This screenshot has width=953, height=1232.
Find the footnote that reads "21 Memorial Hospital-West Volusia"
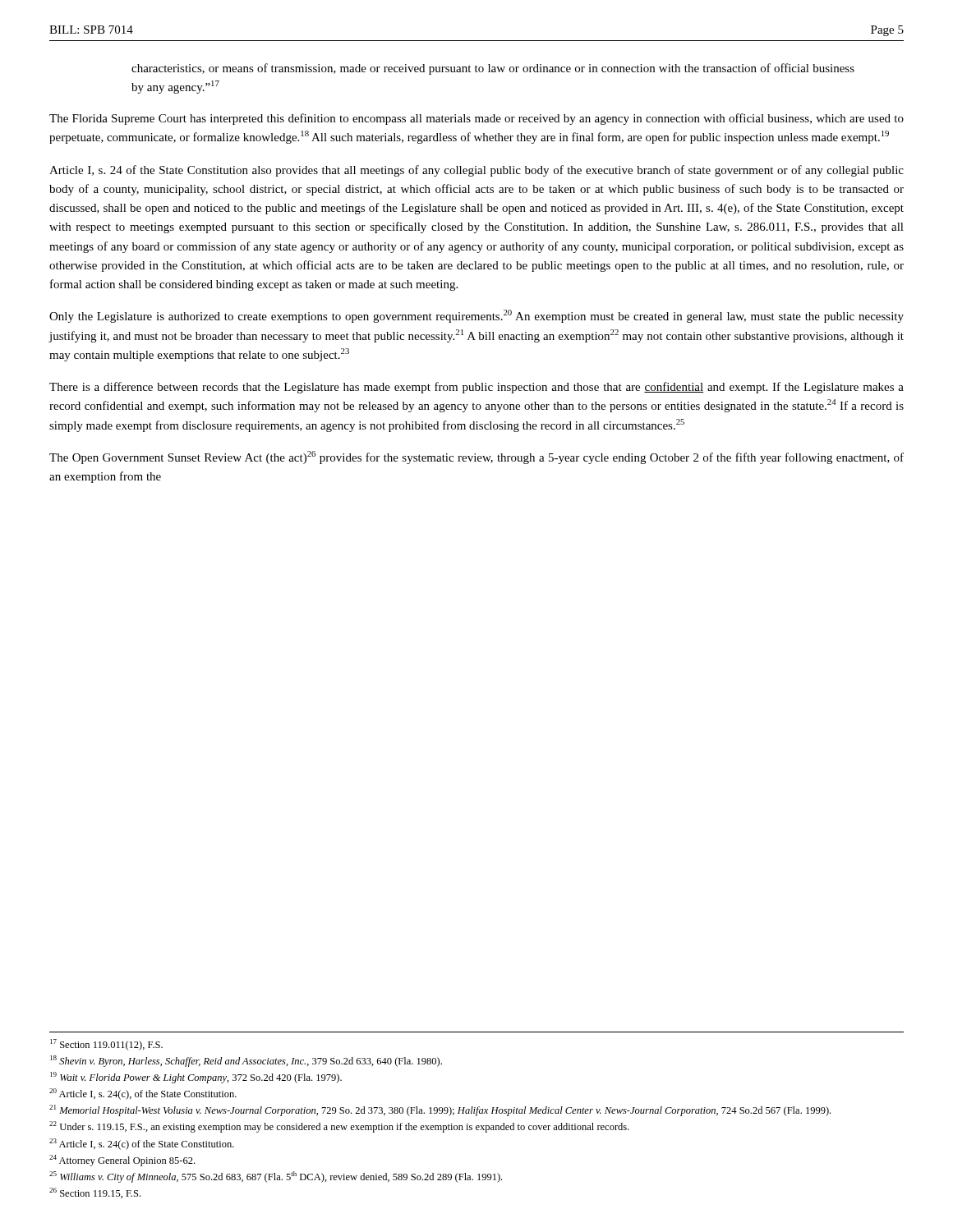(440, 1110)
